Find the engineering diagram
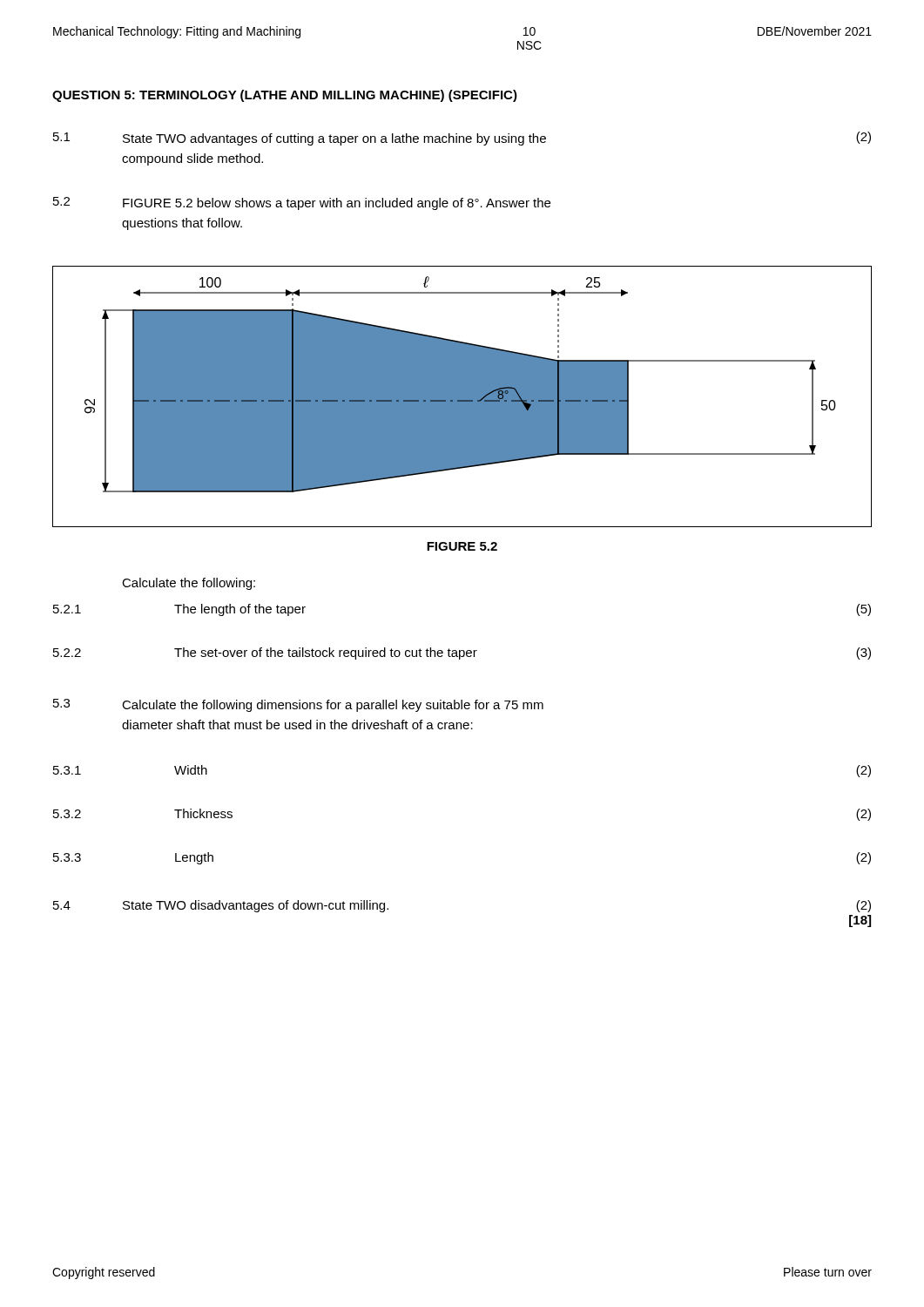Image resolution: width=924 pixels, height=1307 pixels. tap(462, 396)
